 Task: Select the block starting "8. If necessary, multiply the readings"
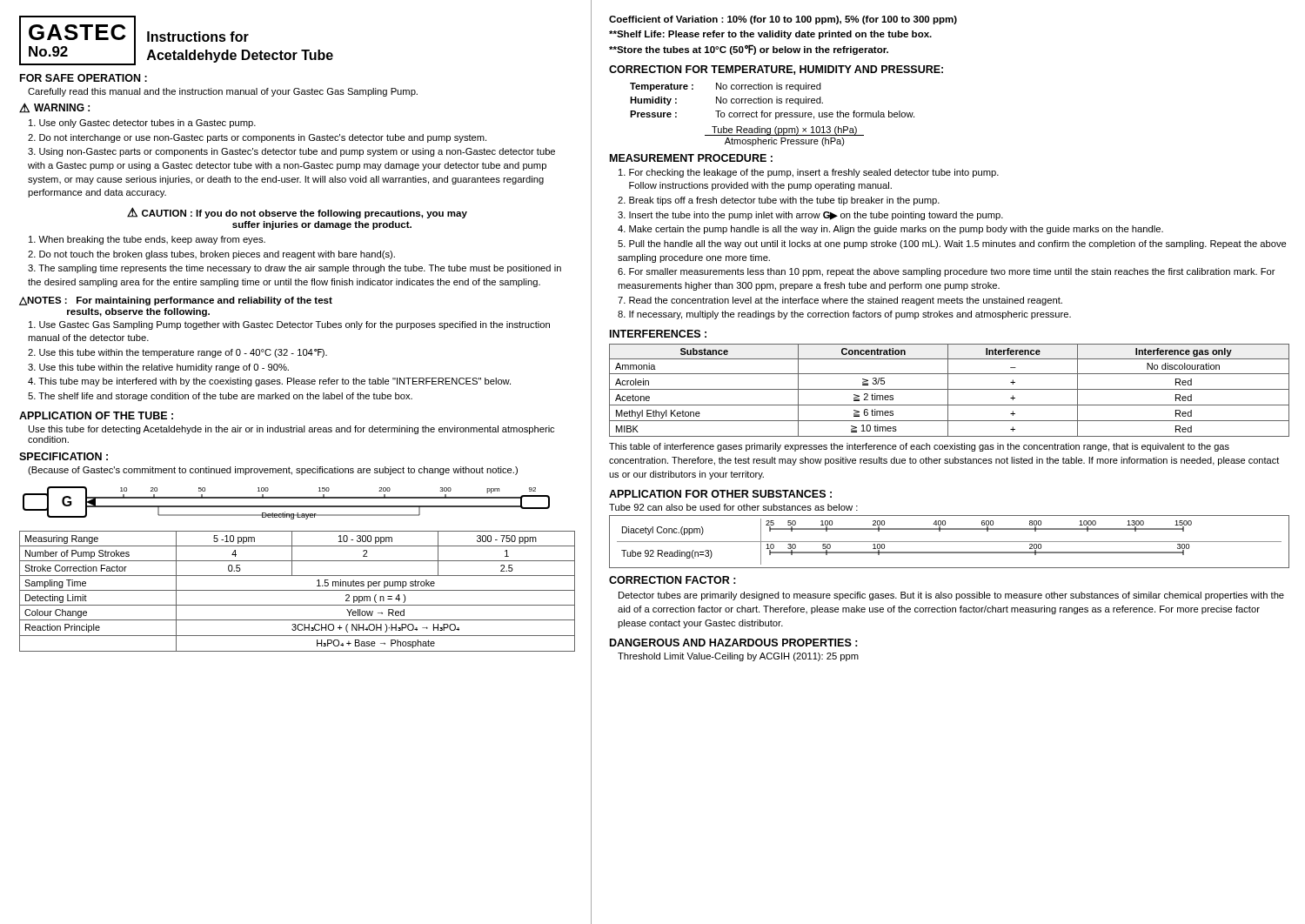845,314
